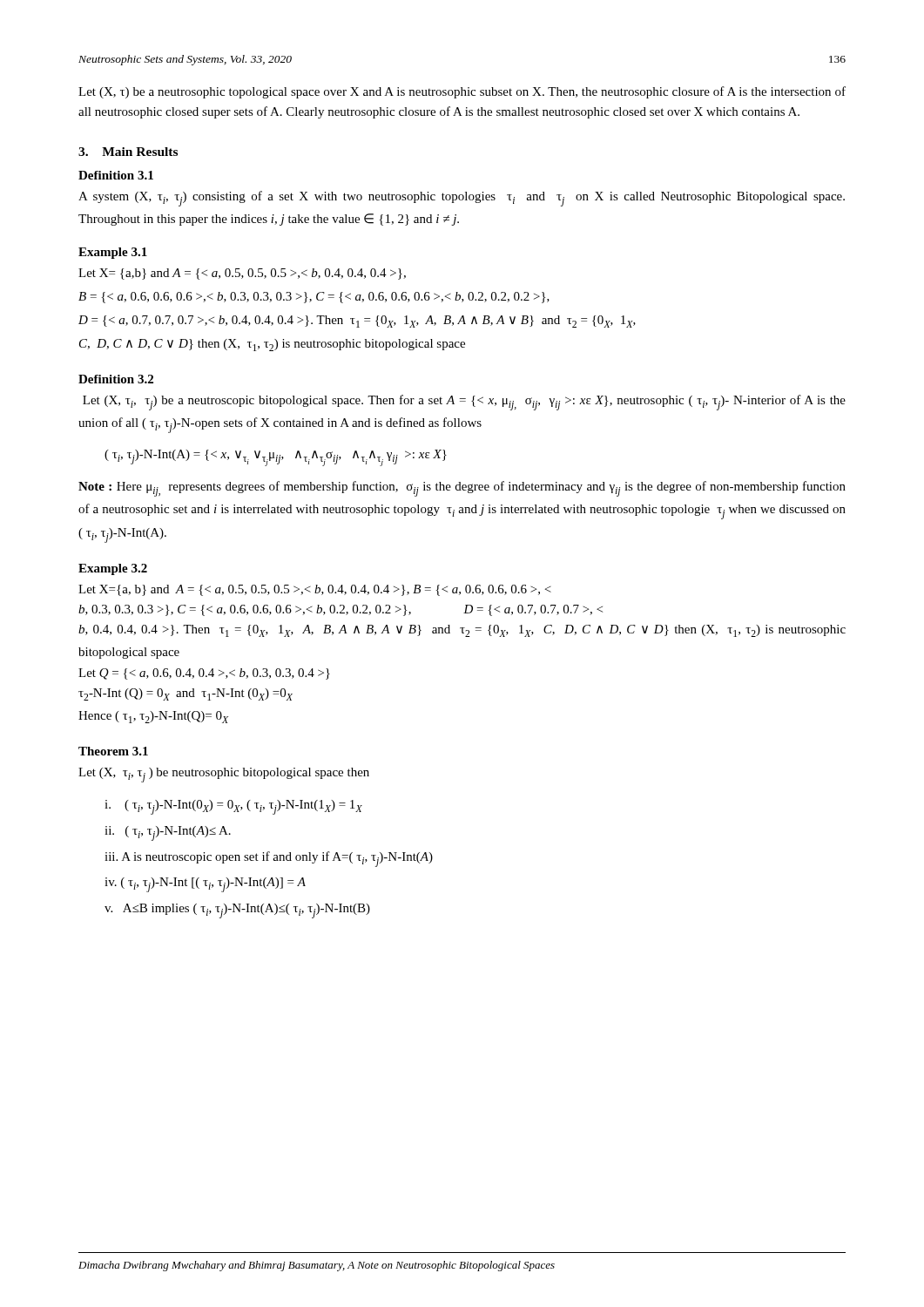Image resolution: width=924 pixels, height=1307 pixels.
Task: Navigate to the block starting "Definition 3.1"
Action: 116,175
